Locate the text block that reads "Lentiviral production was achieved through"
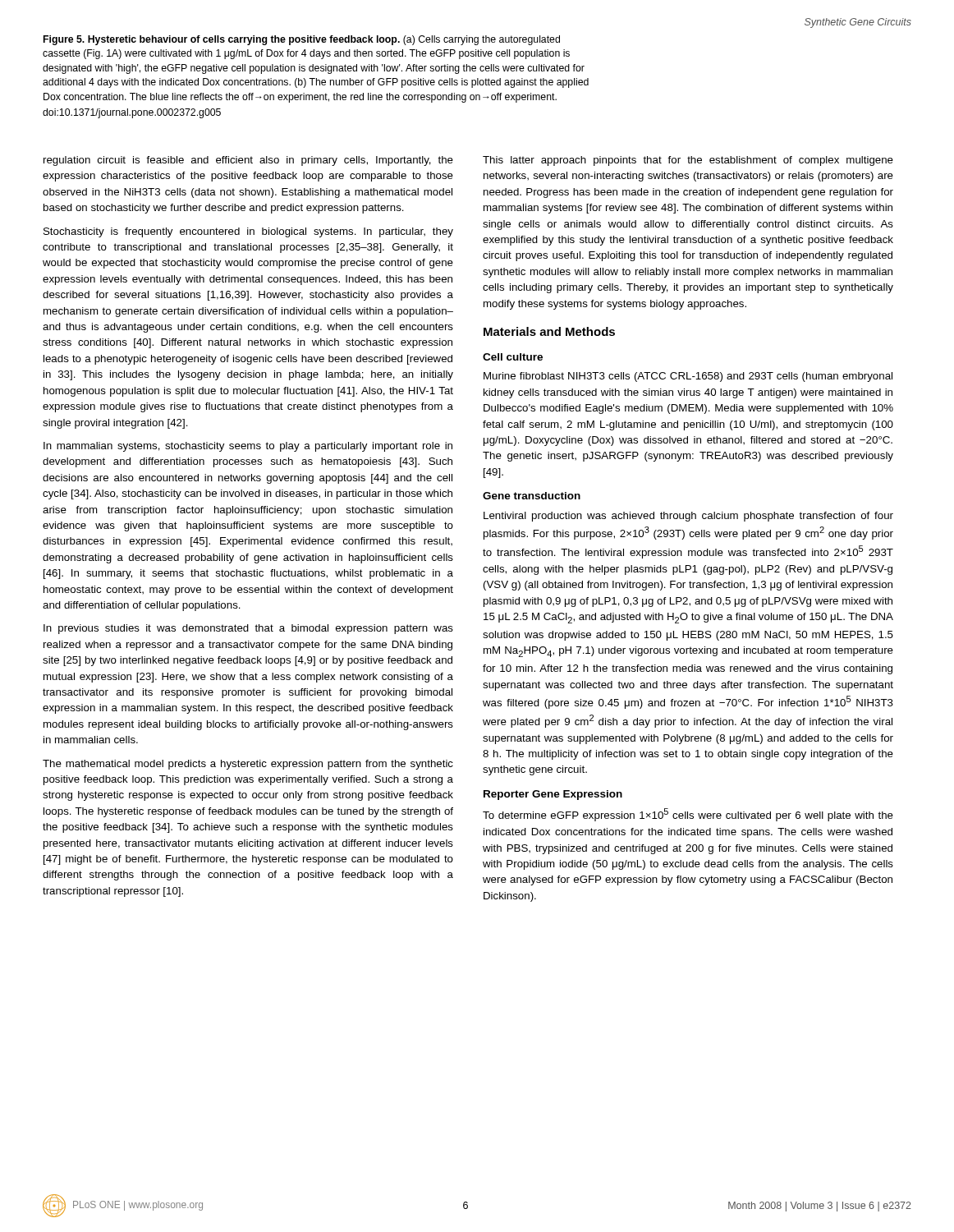The image size is (954, 1232). pyautogui.click(x=688, y=643)
